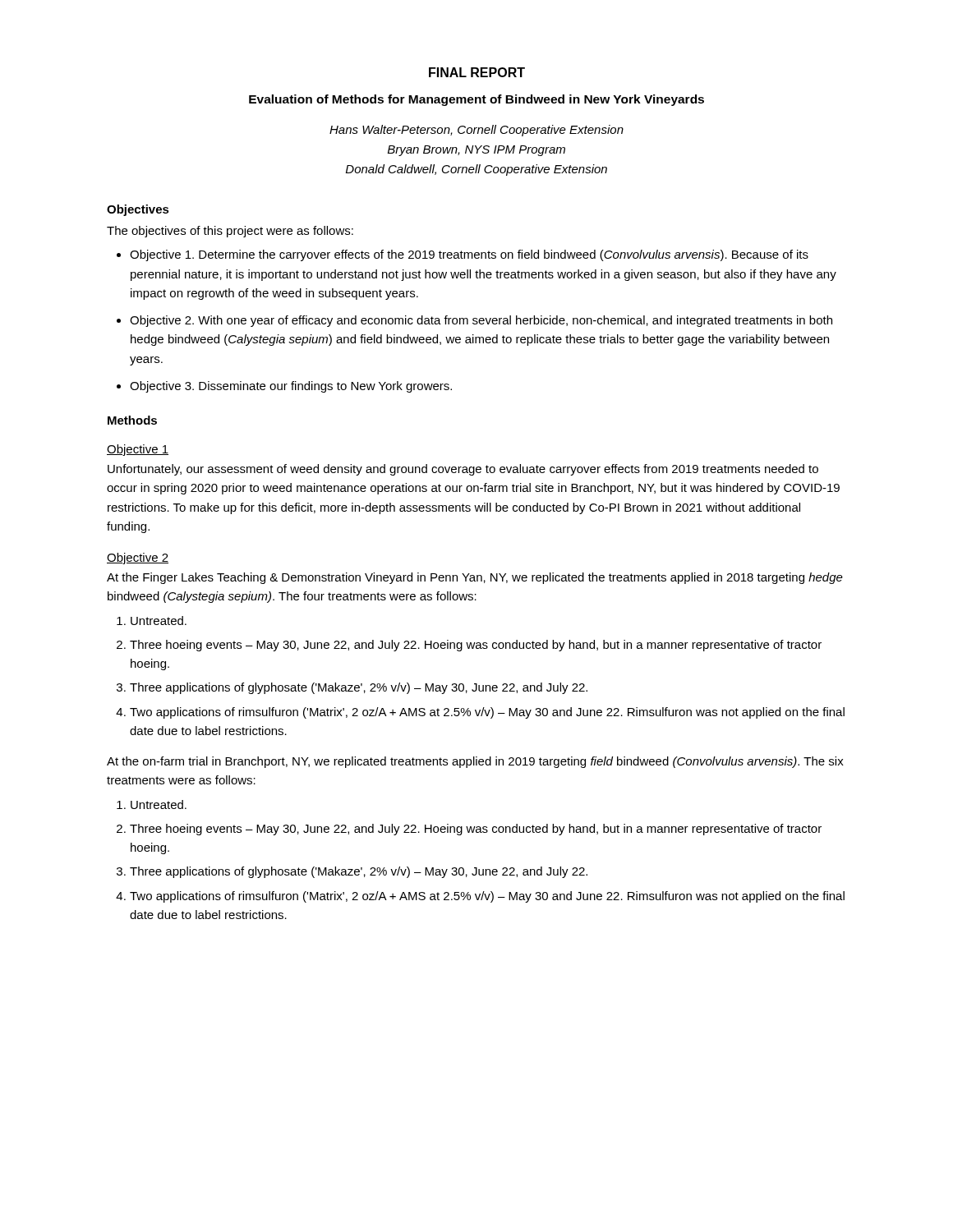
Task: Point to the section header beginning "Evaluation of Methods for Management of Bindweed in"
Action: point(476,99)
